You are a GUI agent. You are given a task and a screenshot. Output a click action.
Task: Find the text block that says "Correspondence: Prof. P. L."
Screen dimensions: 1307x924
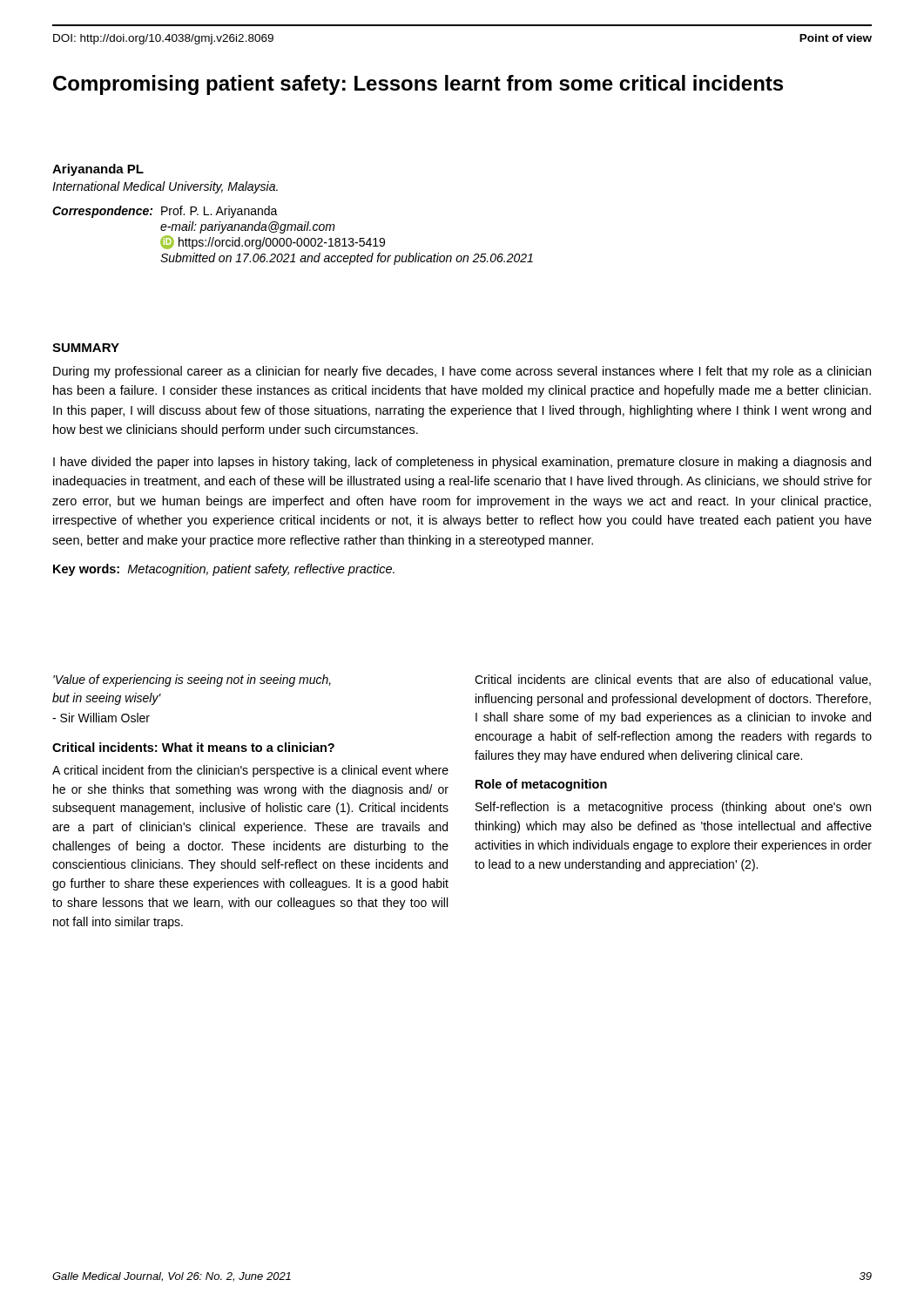pyautogui.click(x=293, y=234)
